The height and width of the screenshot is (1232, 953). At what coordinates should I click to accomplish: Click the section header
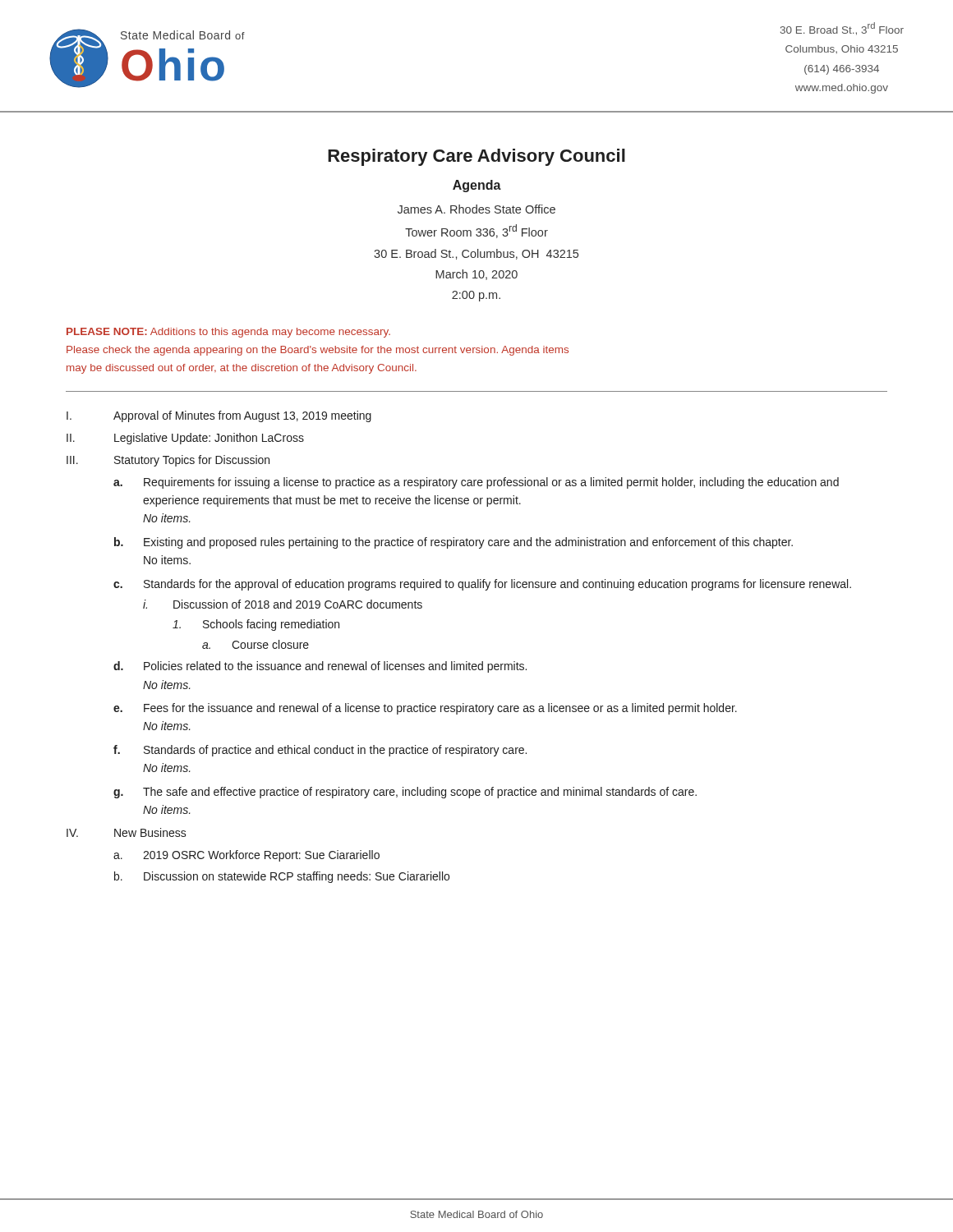coord(476,185)
